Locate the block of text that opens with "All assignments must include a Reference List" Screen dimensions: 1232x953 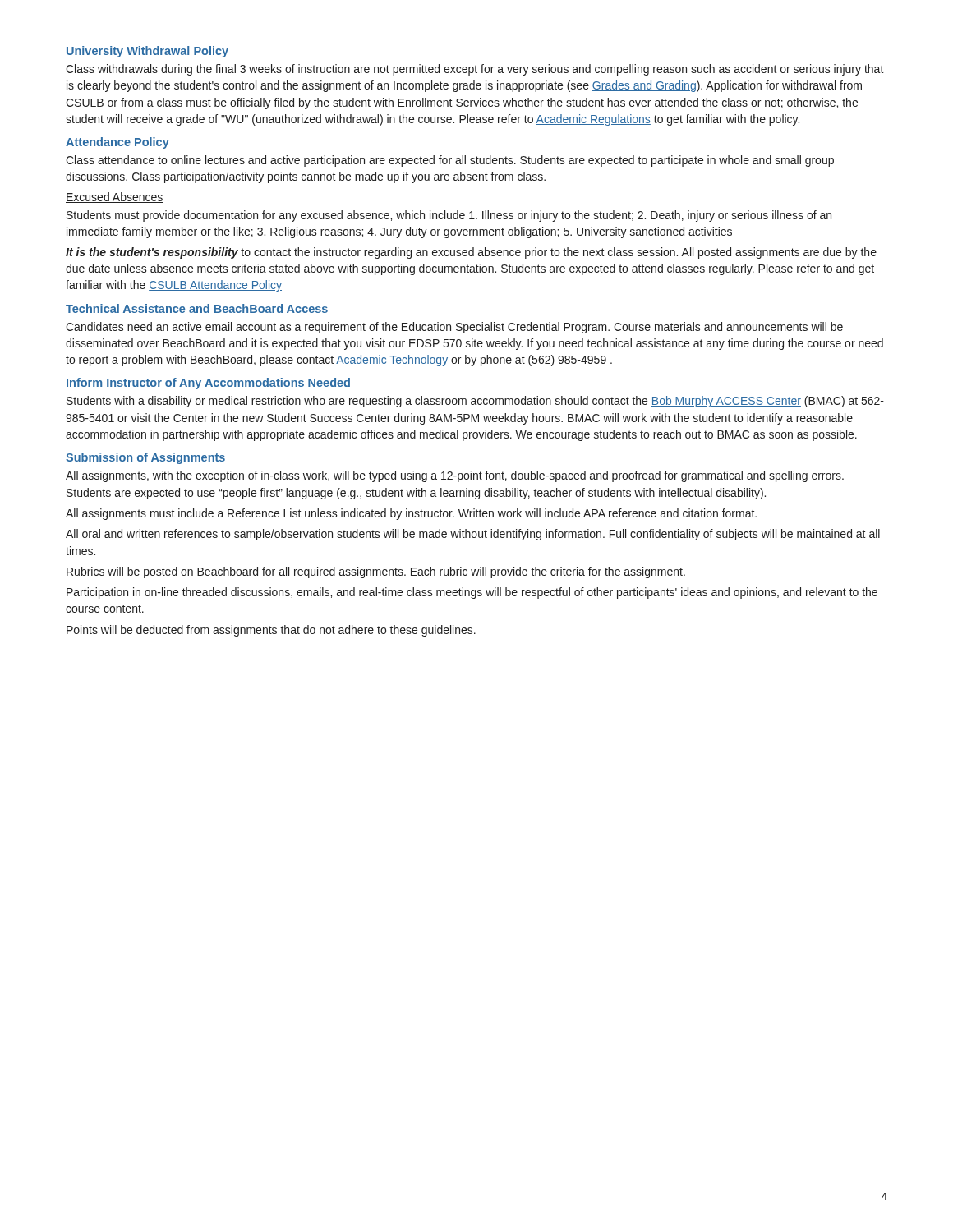(412, 513)
